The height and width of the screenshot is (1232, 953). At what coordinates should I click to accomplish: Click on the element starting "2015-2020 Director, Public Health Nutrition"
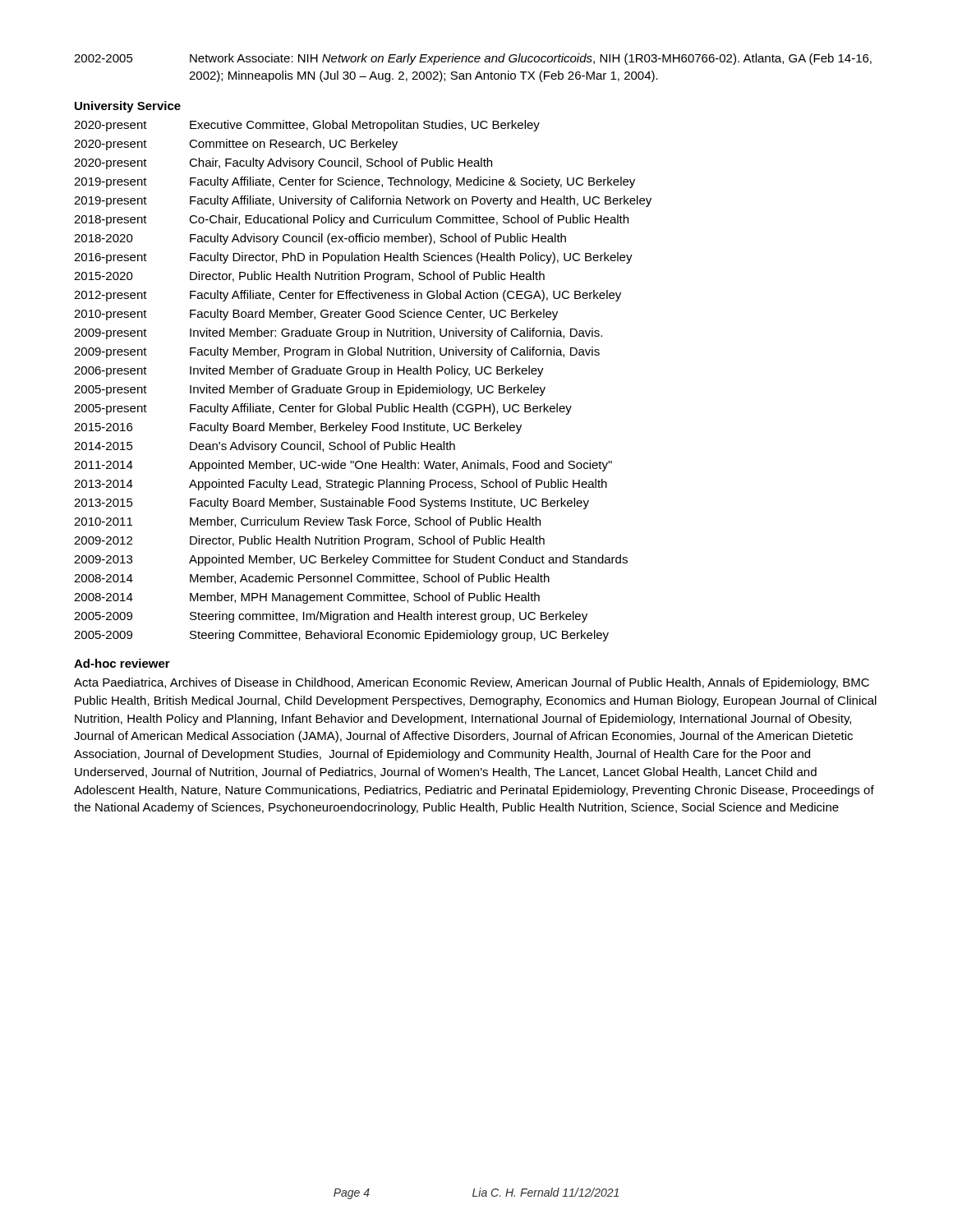click(x=476, y=276)
